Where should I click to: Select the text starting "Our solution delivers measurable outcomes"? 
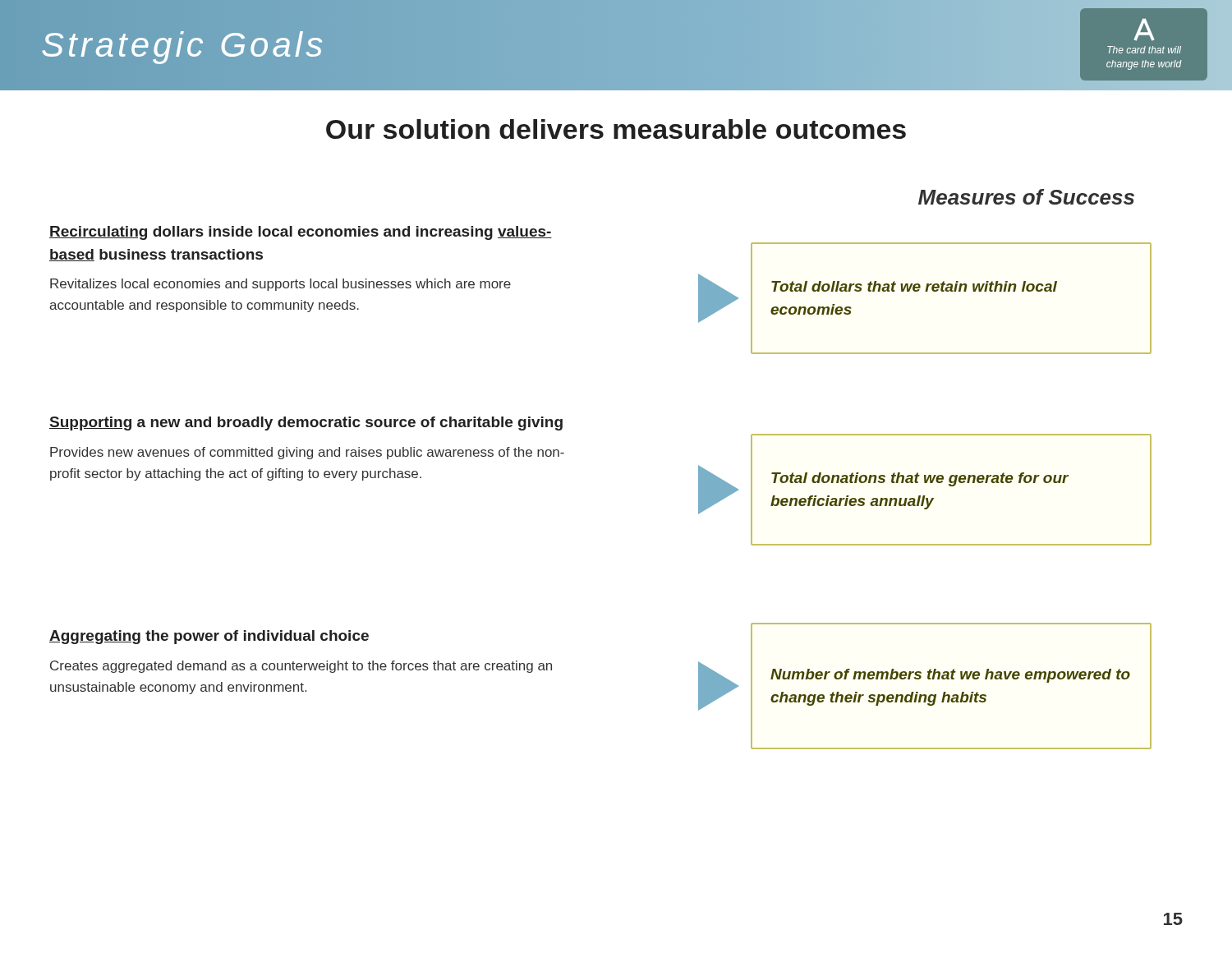tap(616, 129)
